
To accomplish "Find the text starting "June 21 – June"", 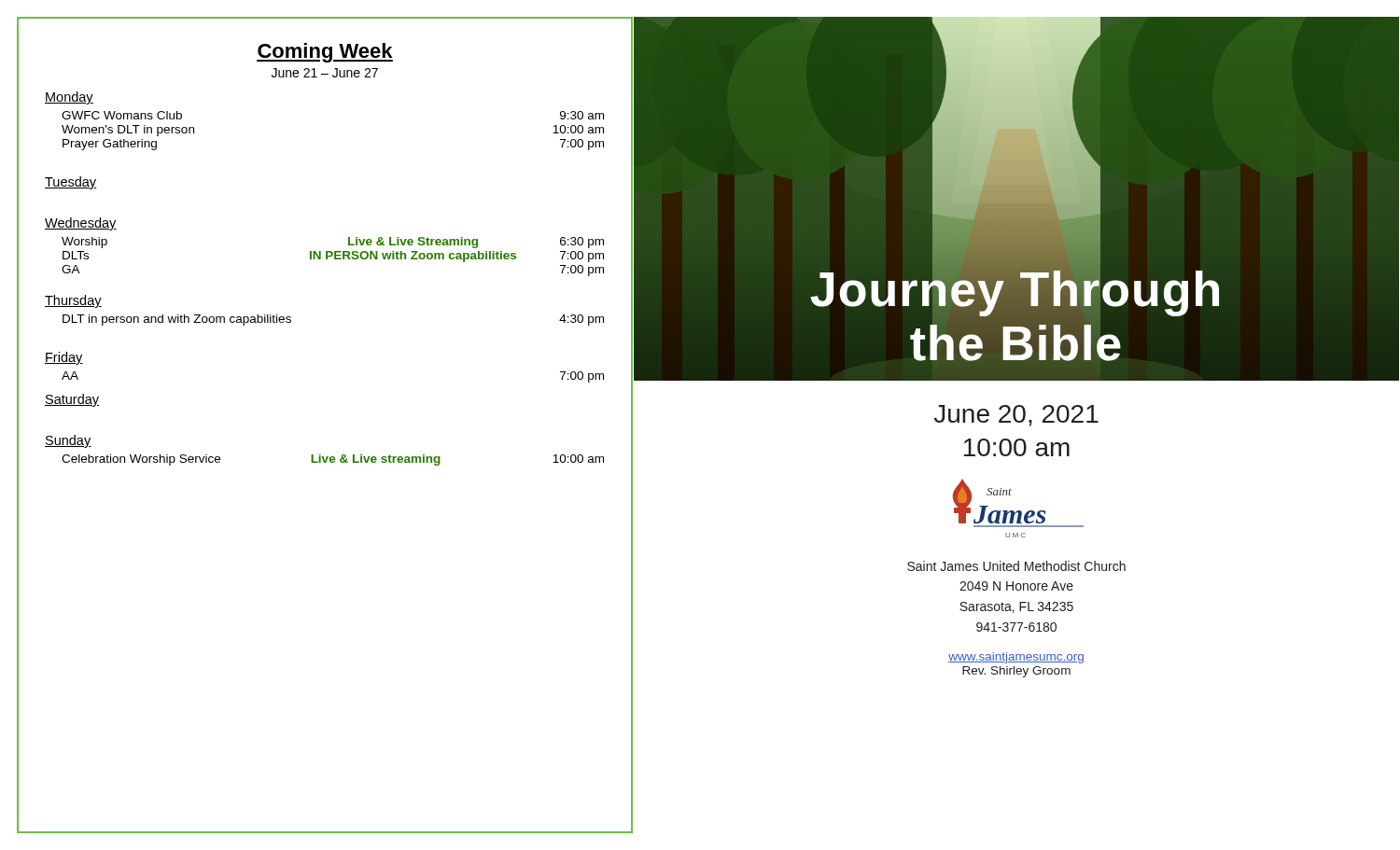I will pos(325,73).
